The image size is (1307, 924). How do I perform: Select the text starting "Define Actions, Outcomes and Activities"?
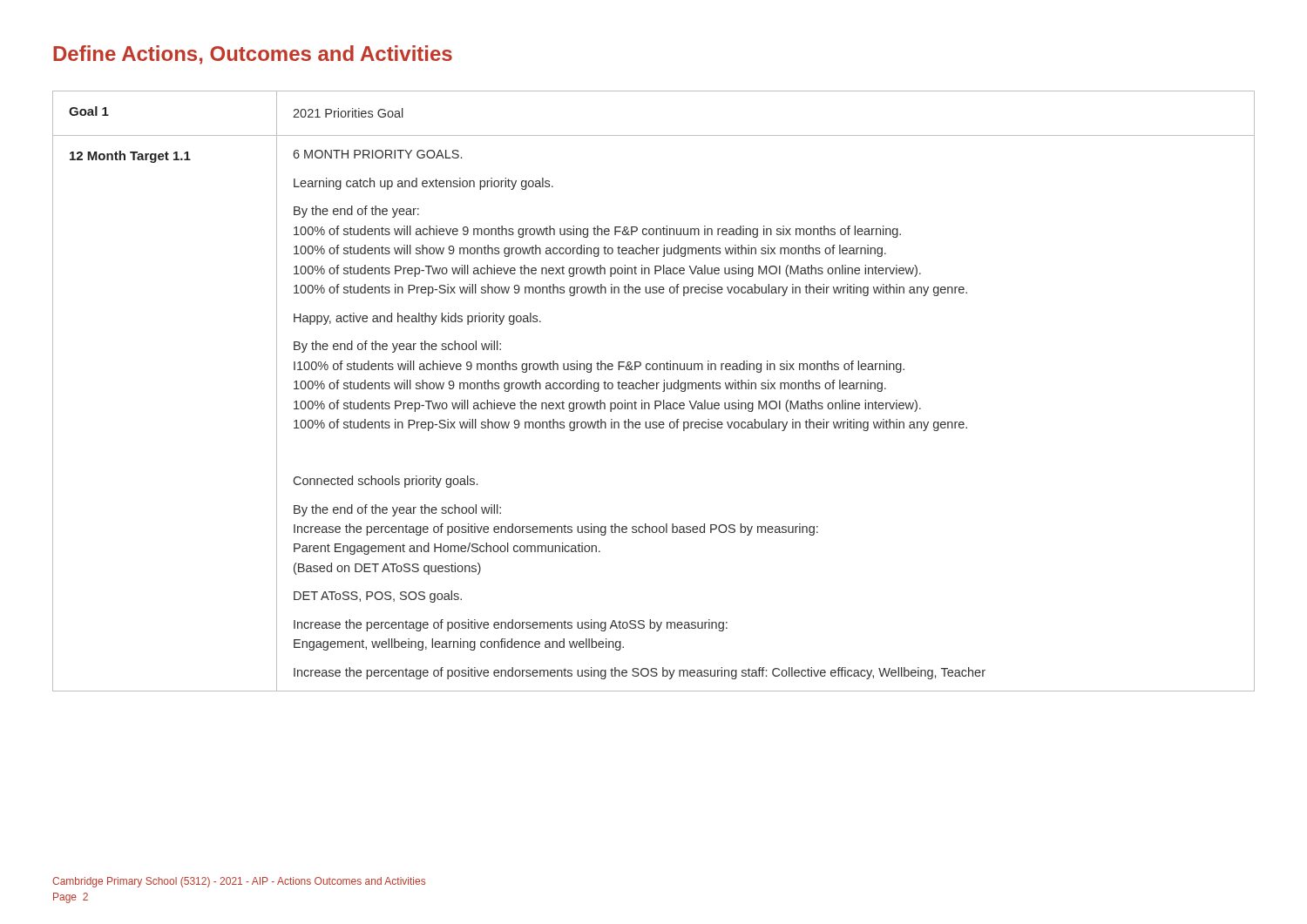tap(253, 54)
